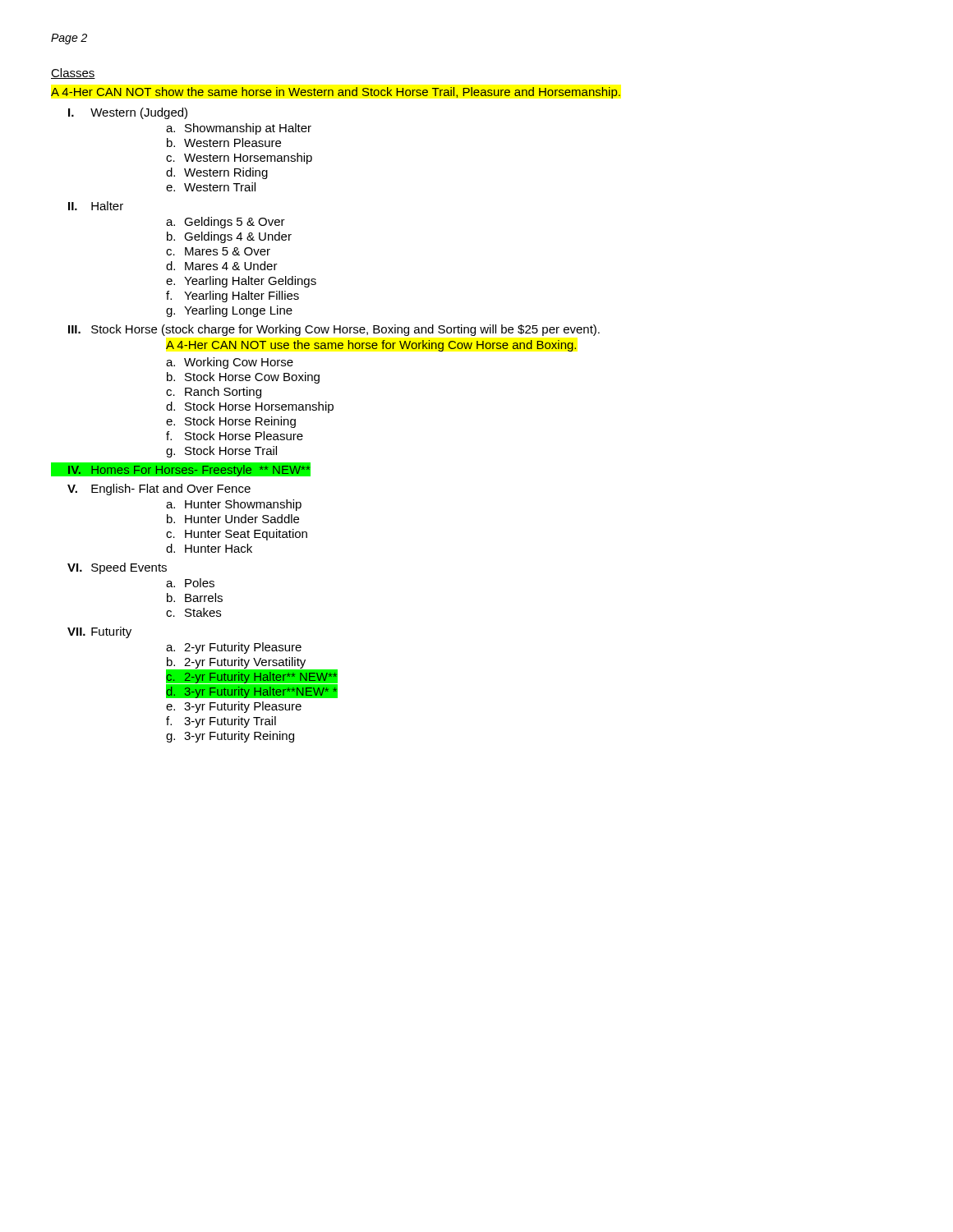This screenshot has height=1232, width=953.
Task: Click where it says "d.Western Riding"
Action: pyautogui.click(x=217, y=172)
